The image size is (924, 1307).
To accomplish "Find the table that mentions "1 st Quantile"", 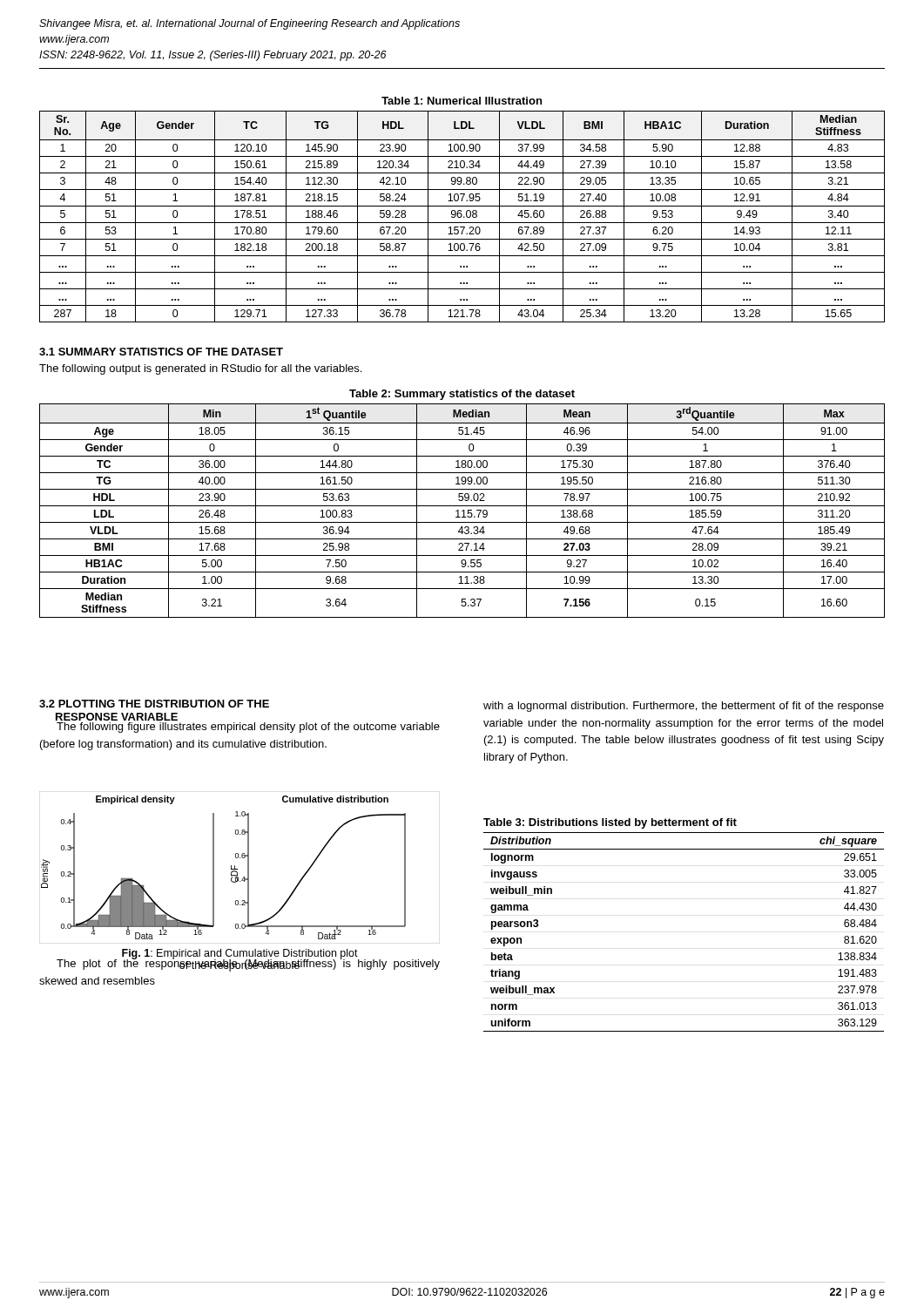I will click(462, 511).
